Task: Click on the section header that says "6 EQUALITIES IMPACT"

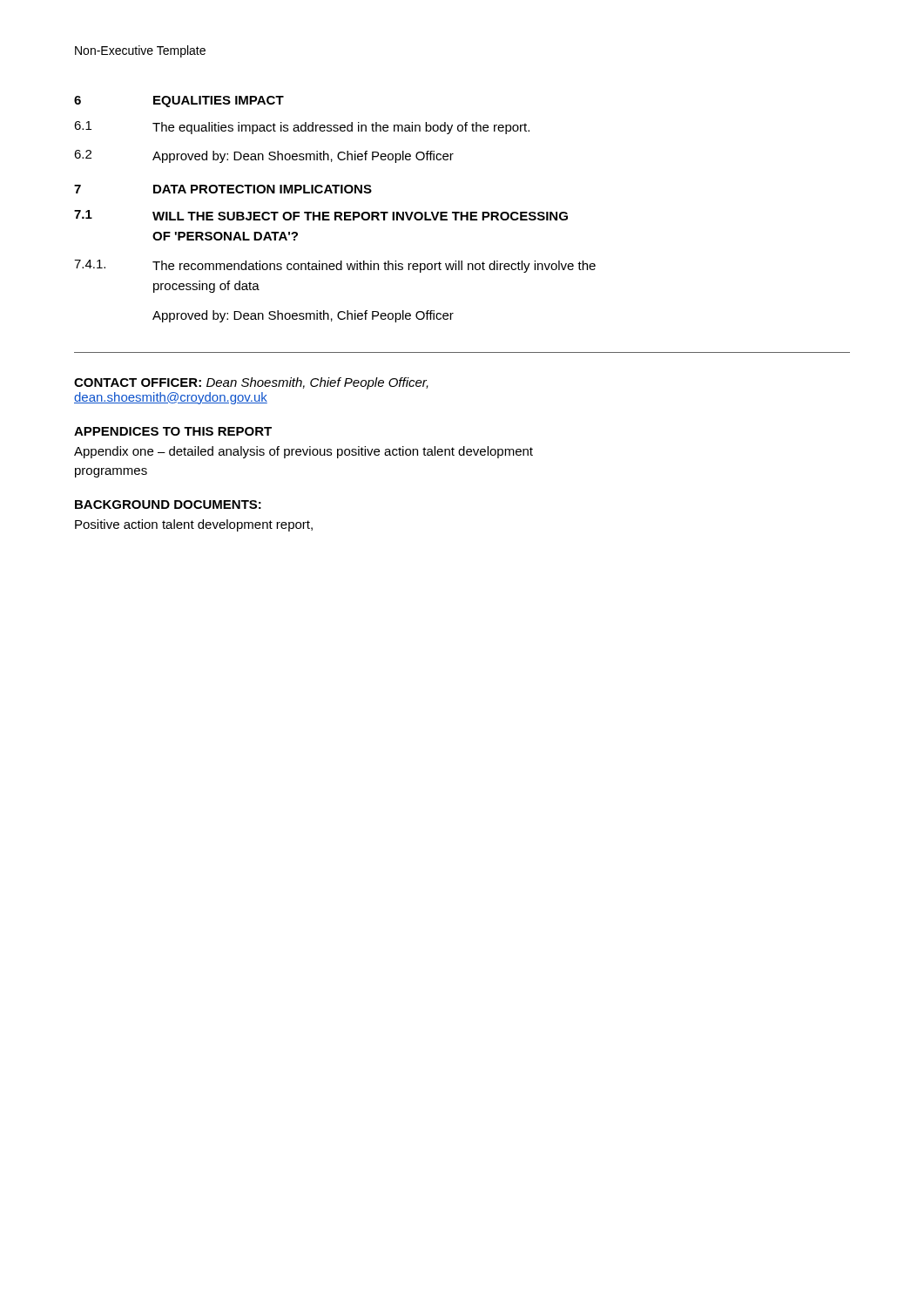Action: [x=179, y=102]
